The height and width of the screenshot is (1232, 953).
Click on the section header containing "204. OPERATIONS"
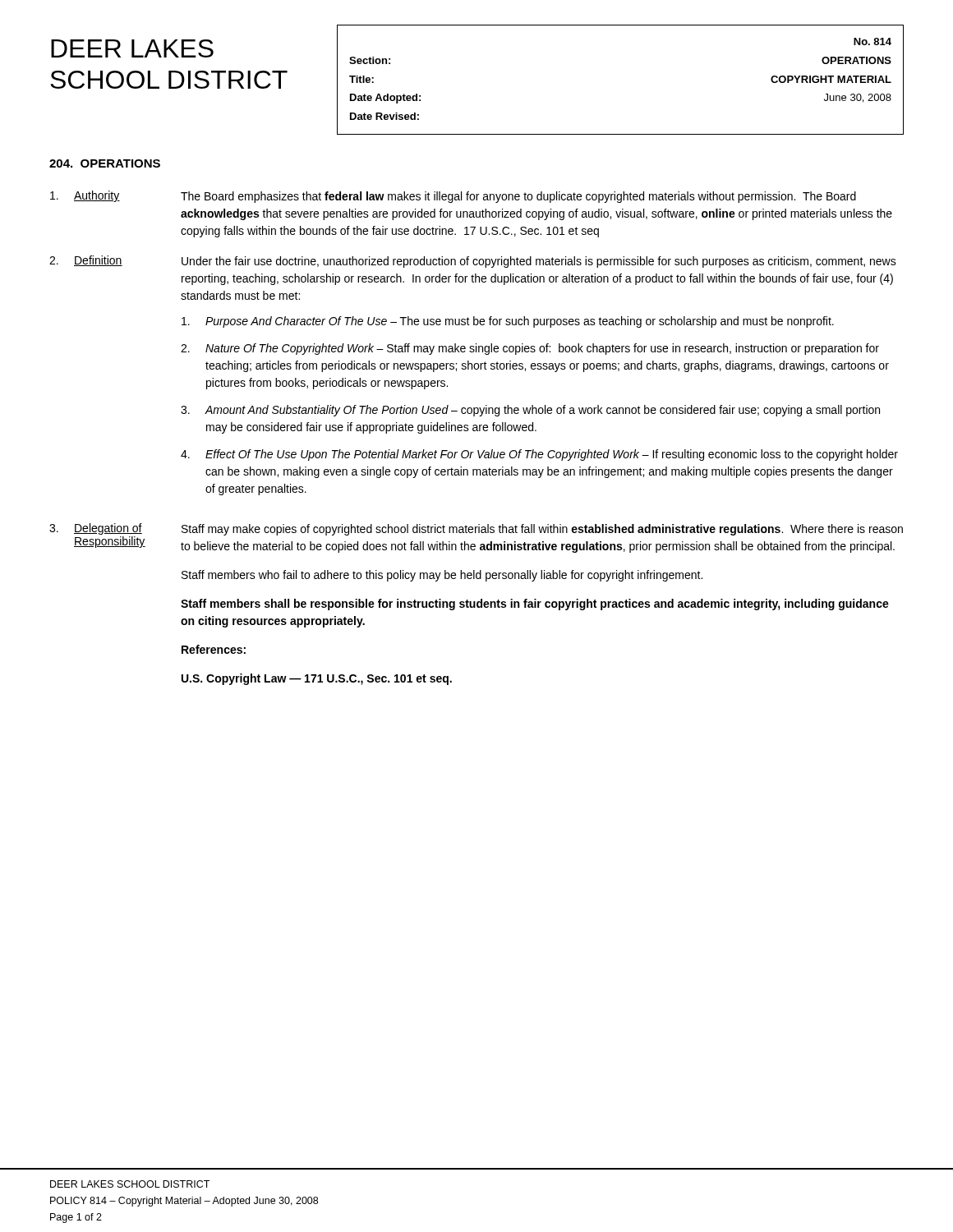tap(105, 163)
